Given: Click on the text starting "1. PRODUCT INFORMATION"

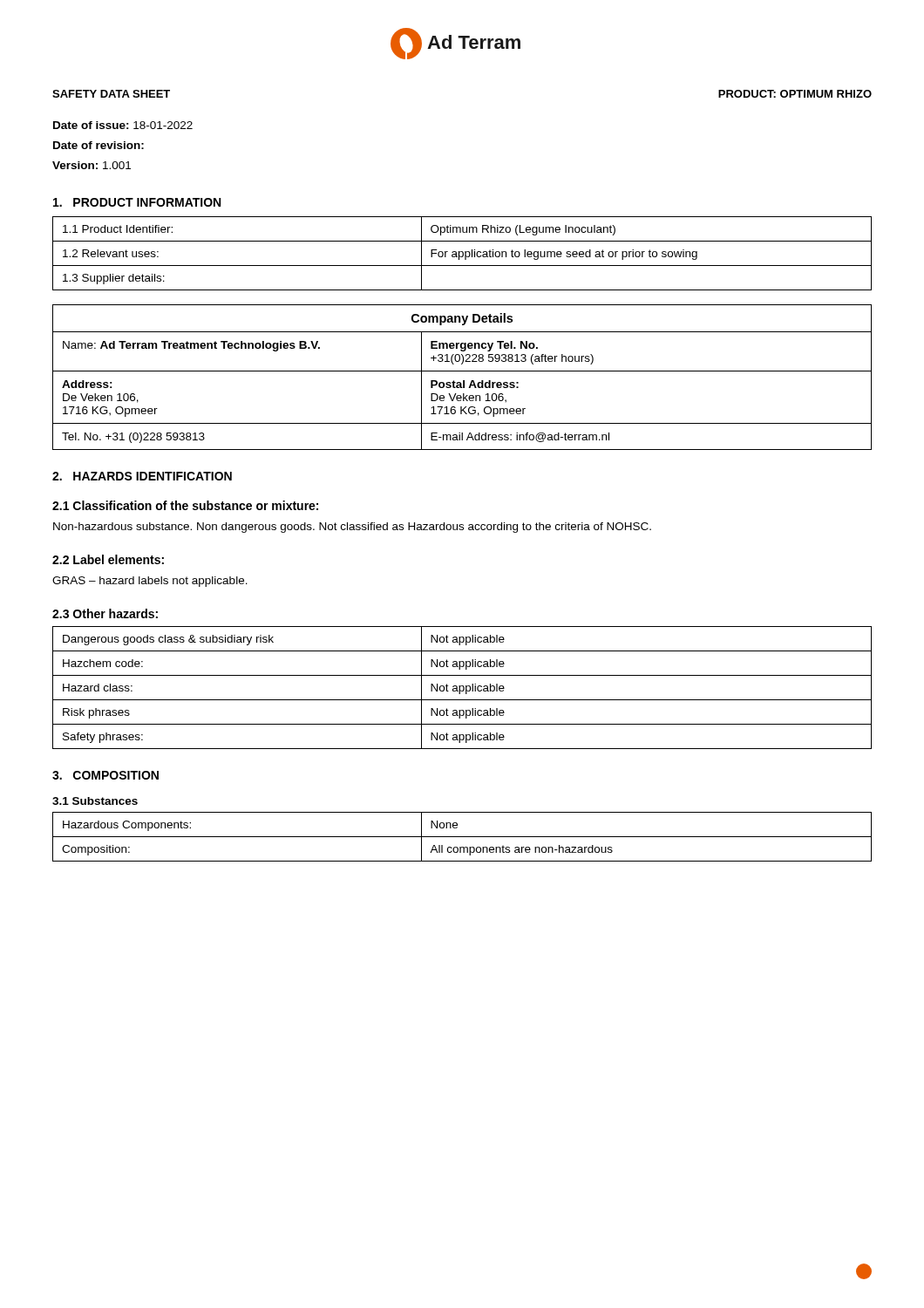Looking at the screenshot, I should coord(137,202).
